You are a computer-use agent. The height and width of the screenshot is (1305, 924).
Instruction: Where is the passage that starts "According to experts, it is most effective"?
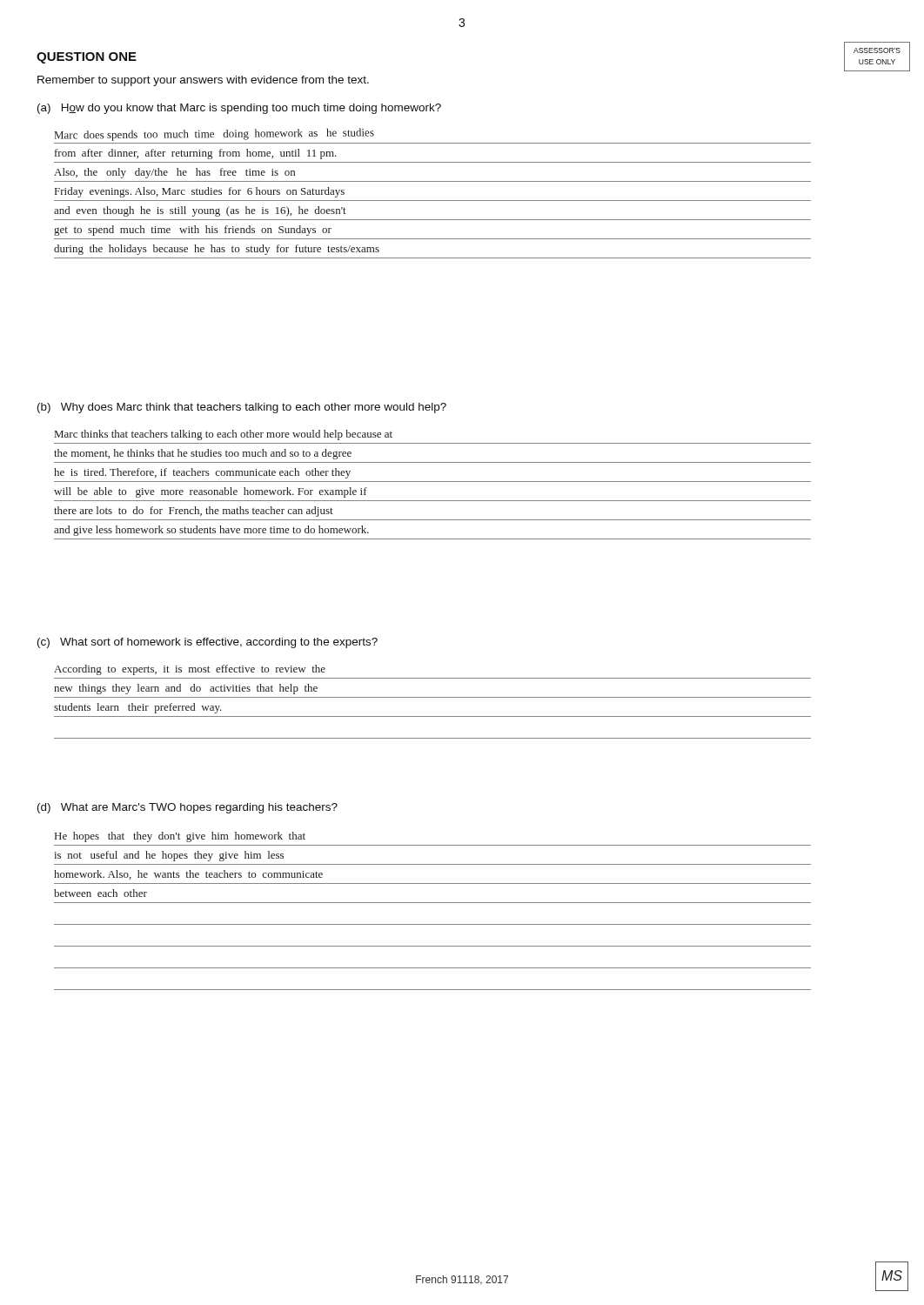(432, 700)
